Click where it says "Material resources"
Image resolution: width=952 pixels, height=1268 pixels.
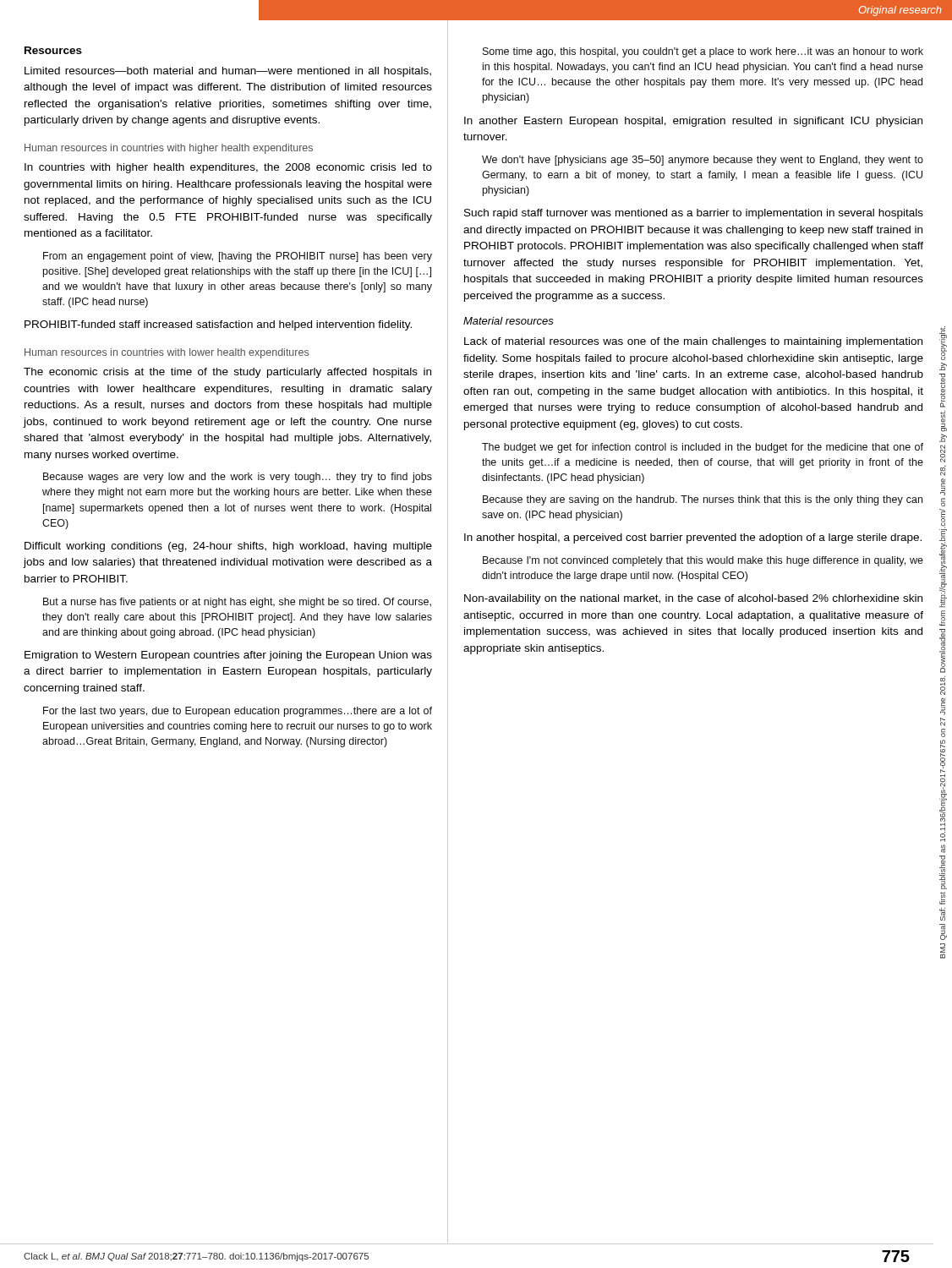(508, 321)
